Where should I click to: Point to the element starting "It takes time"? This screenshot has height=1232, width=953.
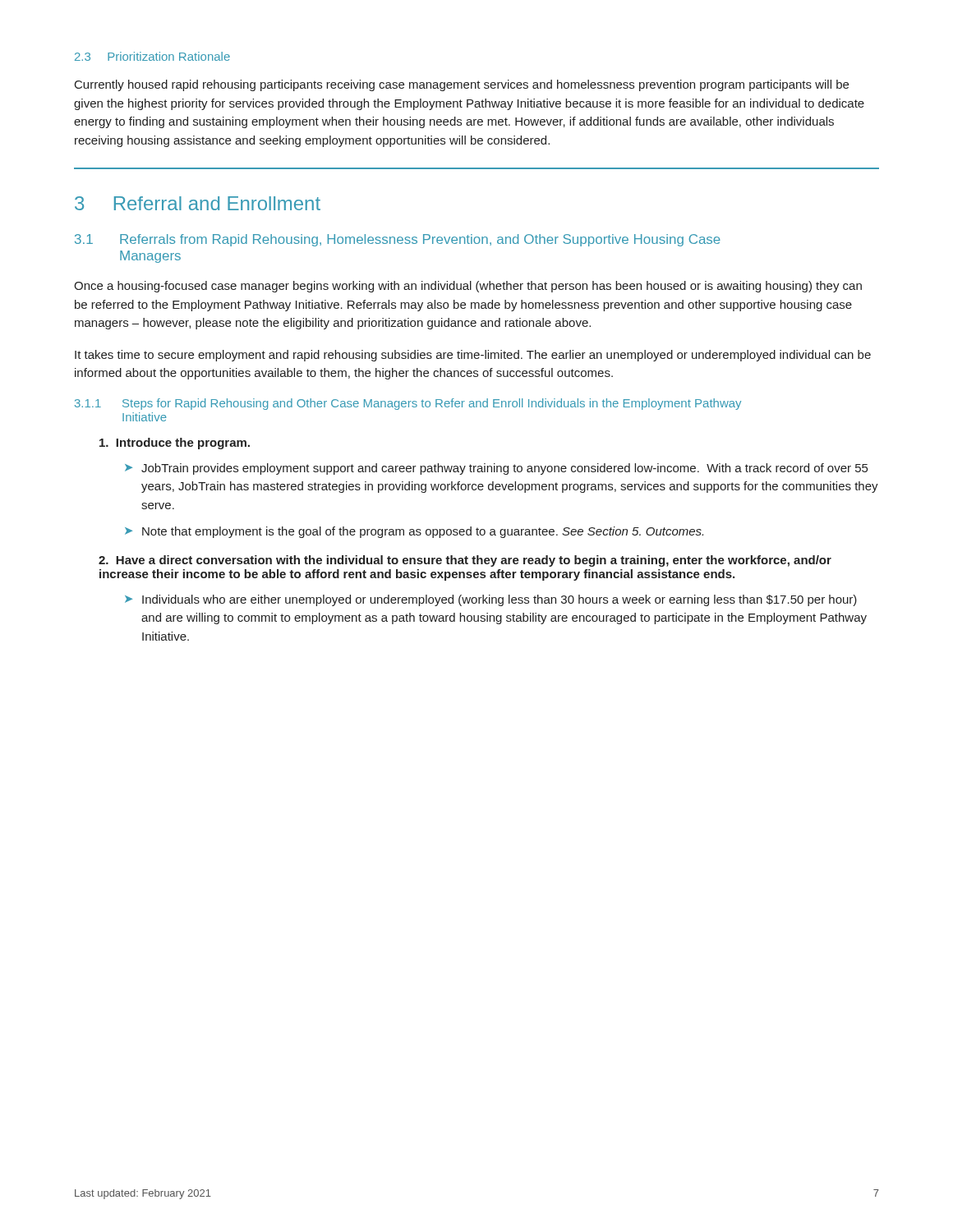click(x=476, y=364)
